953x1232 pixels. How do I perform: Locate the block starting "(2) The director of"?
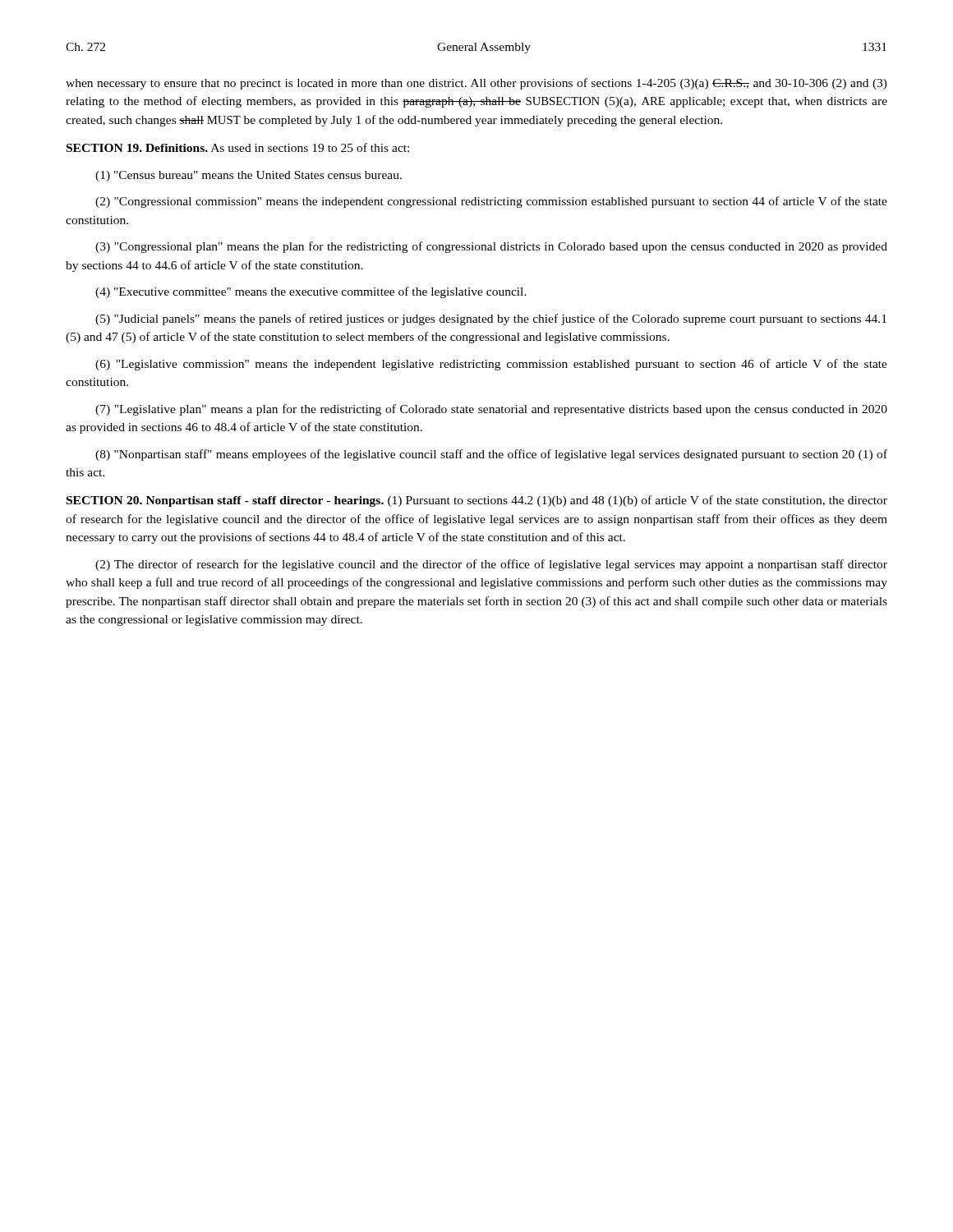pyautogui.click(x=476, y=592)
